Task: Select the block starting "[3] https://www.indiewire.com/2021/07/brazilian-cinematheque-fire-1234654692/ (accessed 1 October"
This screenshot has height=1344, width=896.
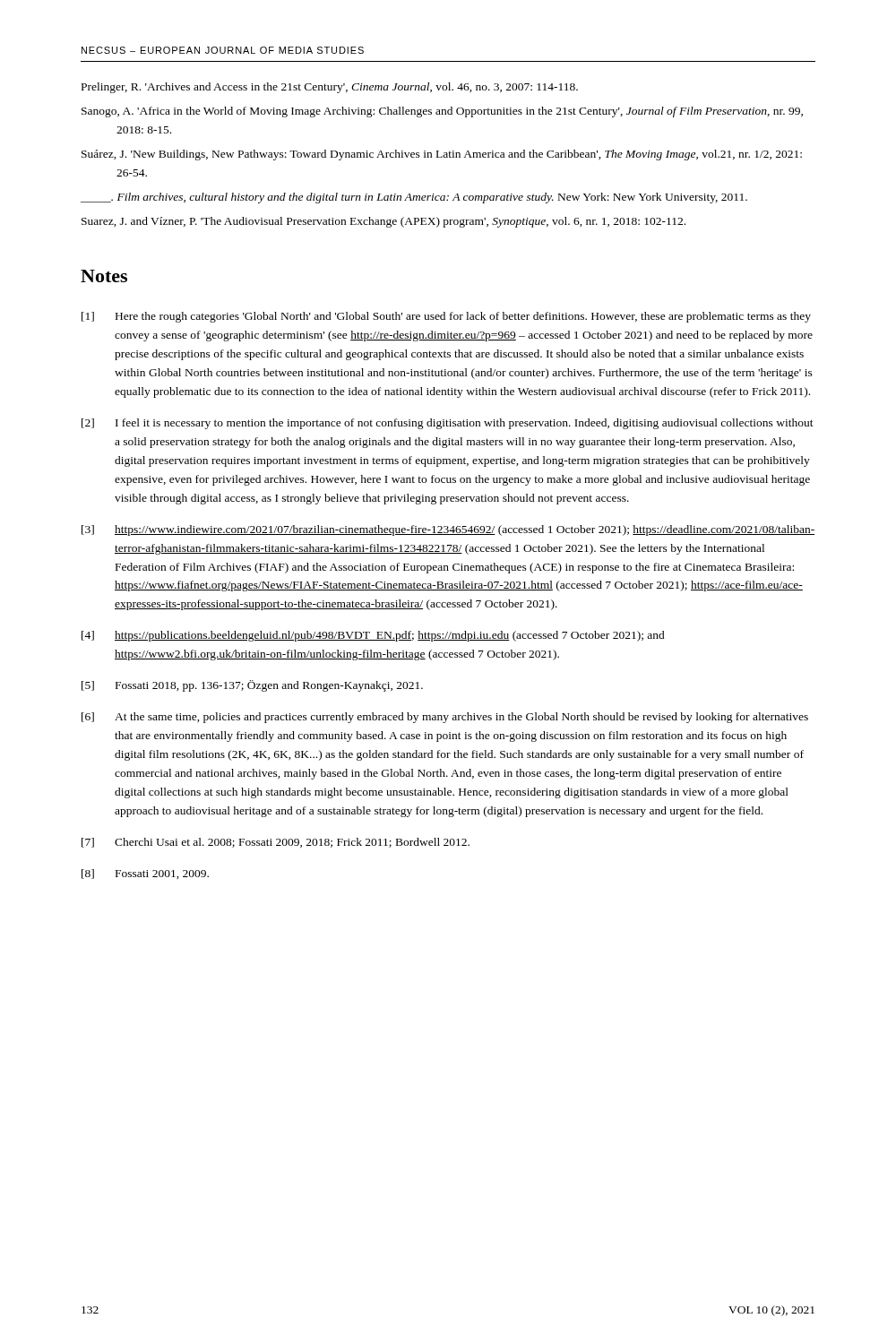Action: pos(448,567)
